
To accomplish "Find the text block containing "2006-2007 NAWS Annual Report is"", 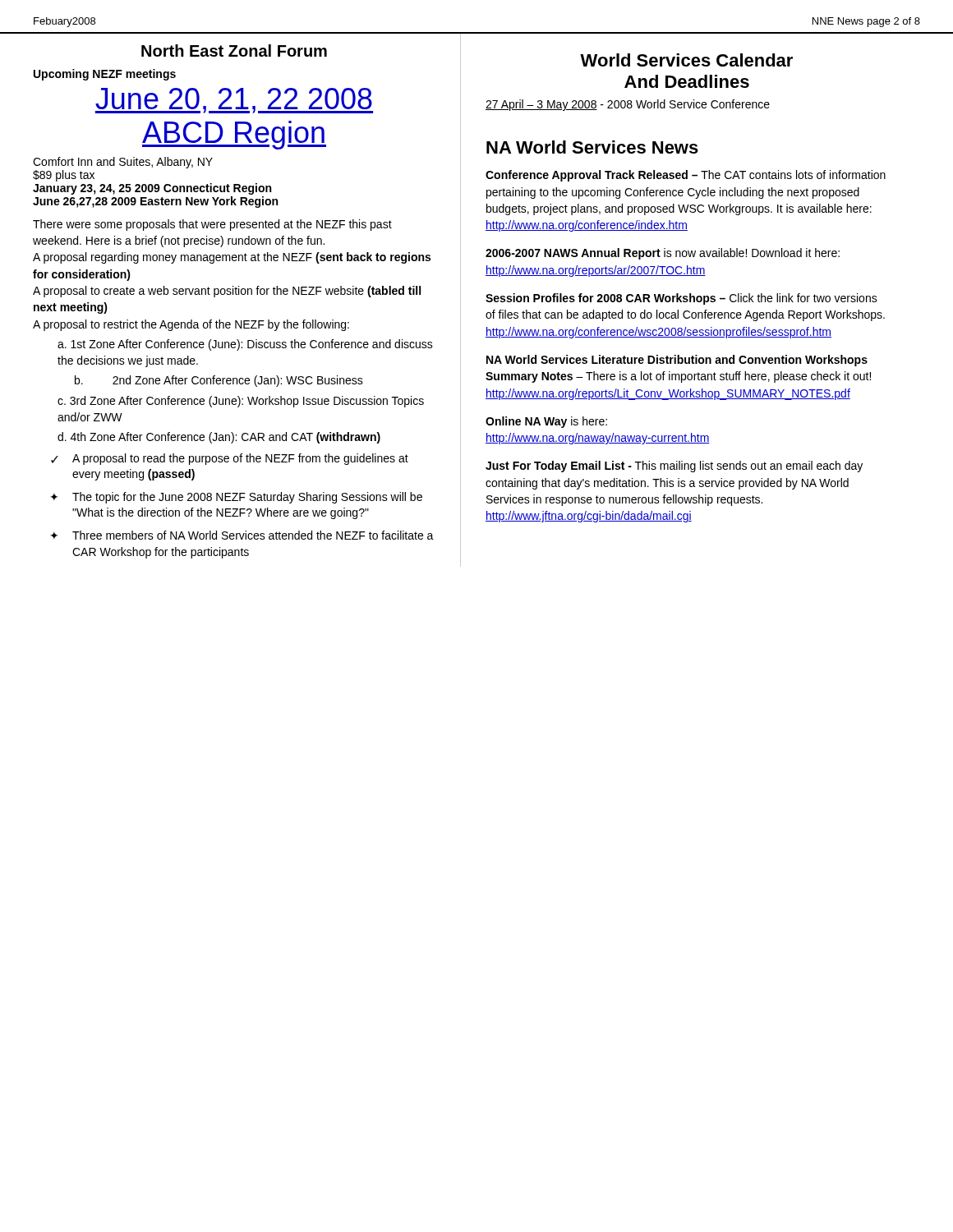I will pos(663,262).
